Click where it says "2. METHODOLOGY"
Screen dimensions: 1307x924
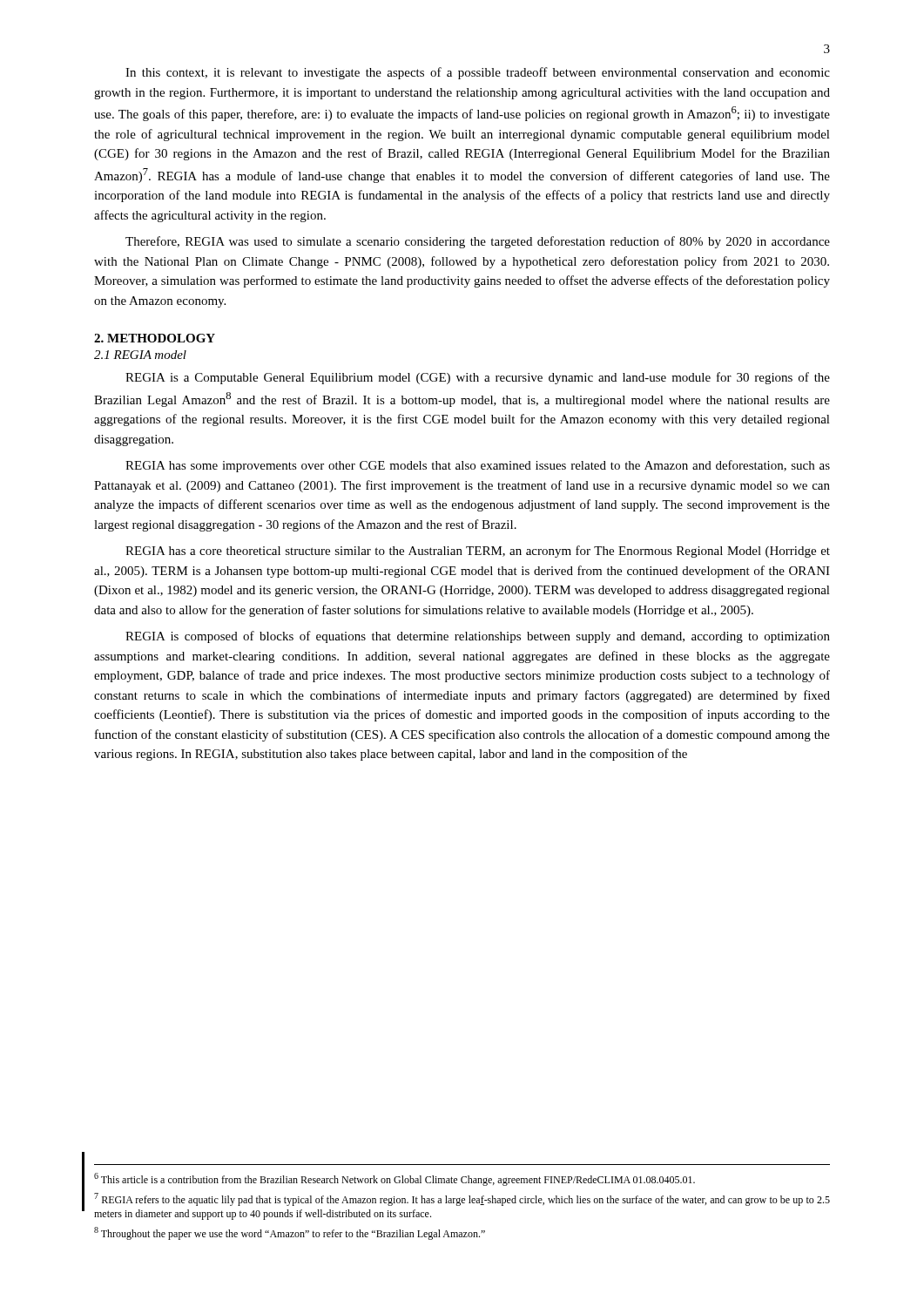[155, 338]
